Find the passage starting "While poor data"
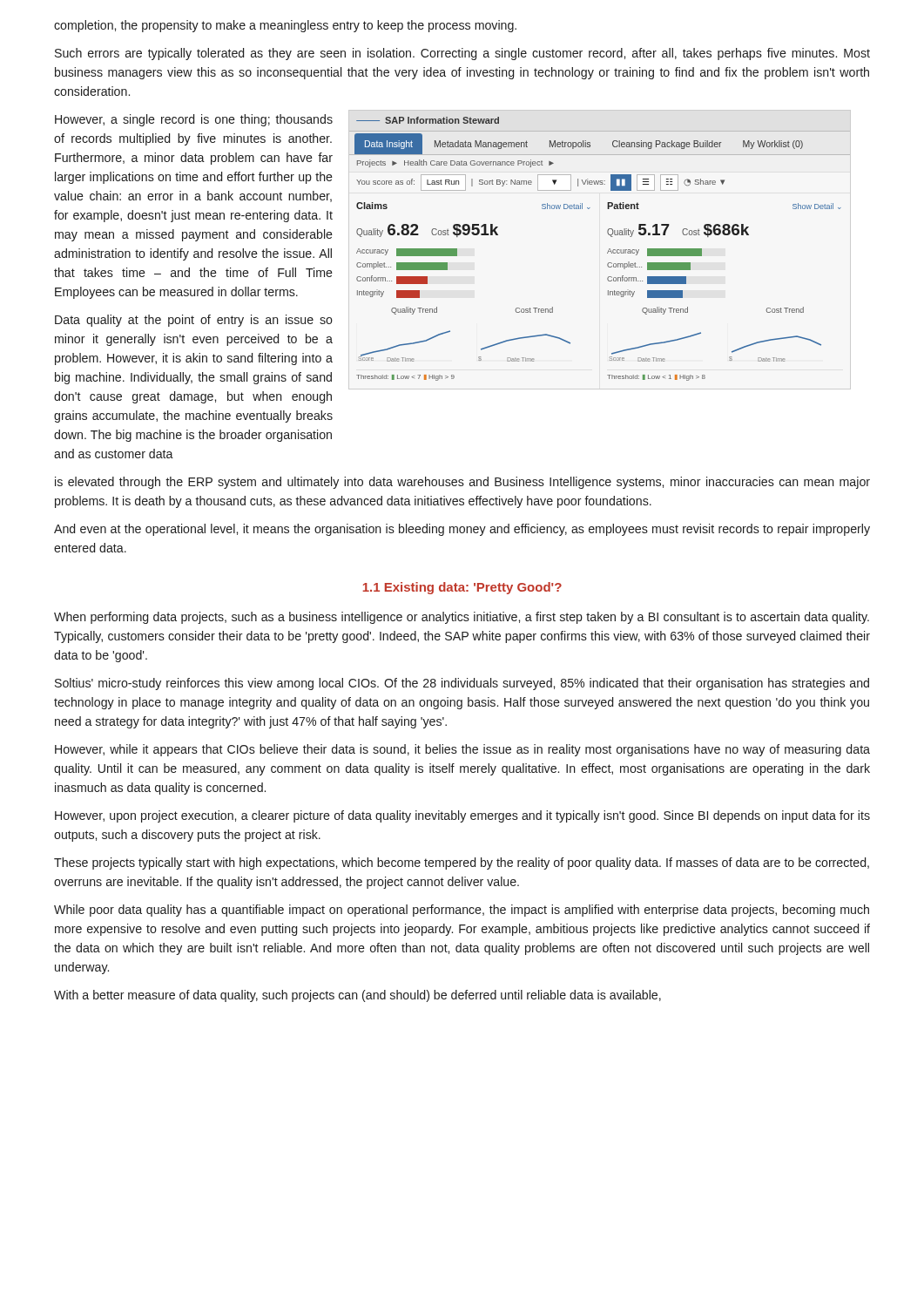Image resolution: width=924 pixels, height=1307 pixels. click(x=462, y=939)
